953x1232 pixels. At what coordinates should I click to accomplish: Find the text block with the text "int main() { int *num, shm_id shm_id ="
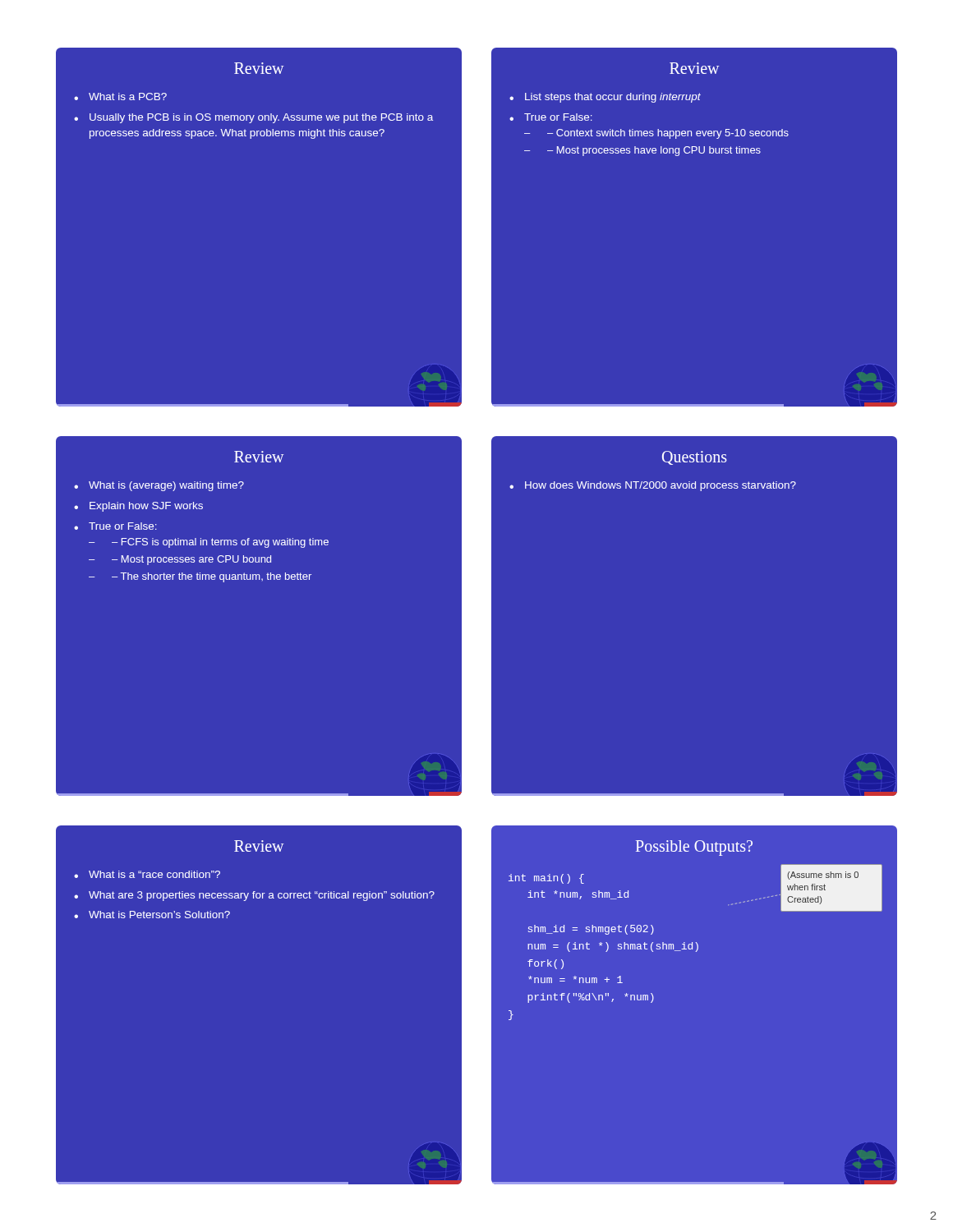click(695, 944)
